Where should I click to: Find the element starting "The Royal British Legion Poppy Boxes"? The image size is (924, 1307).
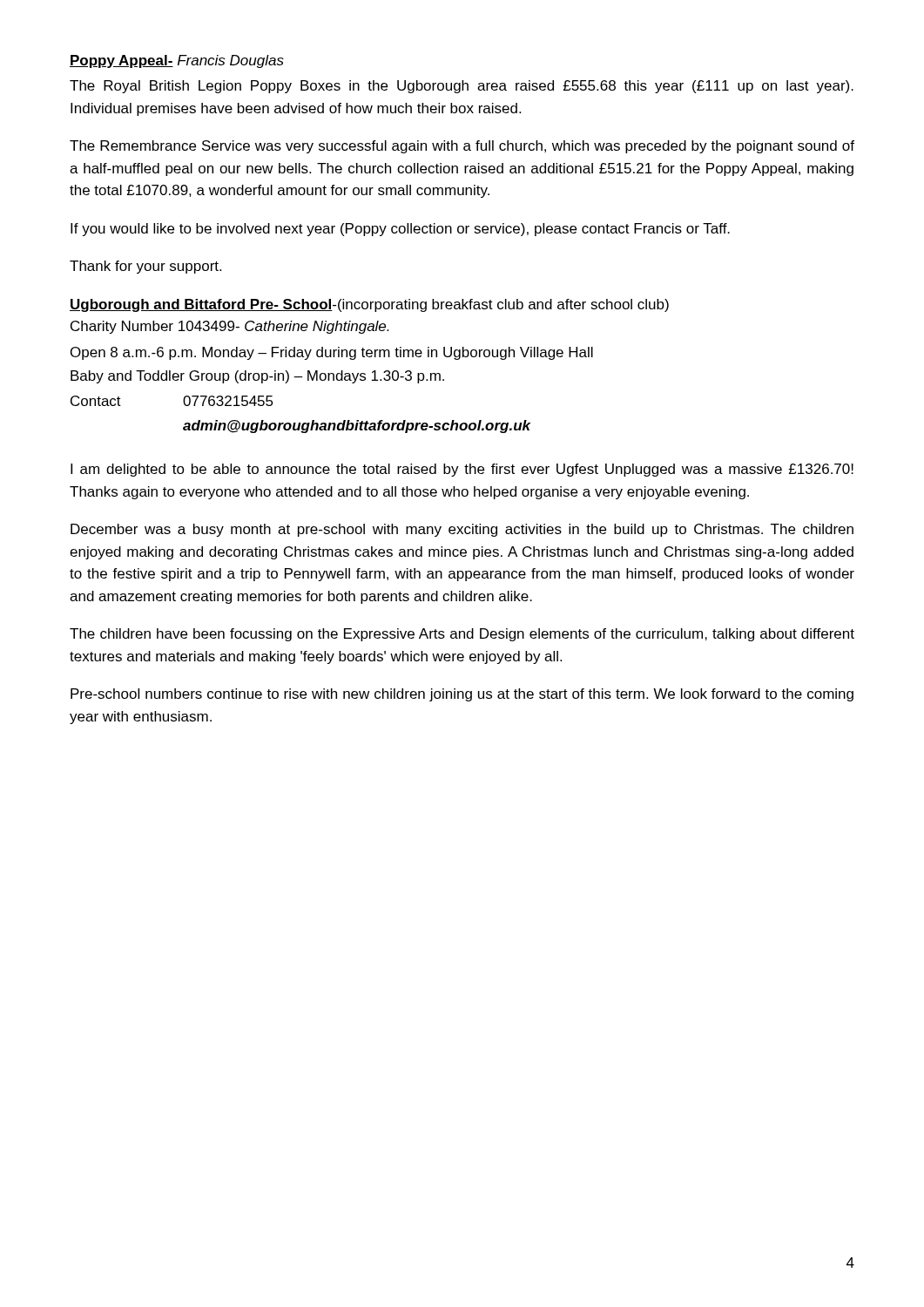pyautogui.click(x=462, y=97)
